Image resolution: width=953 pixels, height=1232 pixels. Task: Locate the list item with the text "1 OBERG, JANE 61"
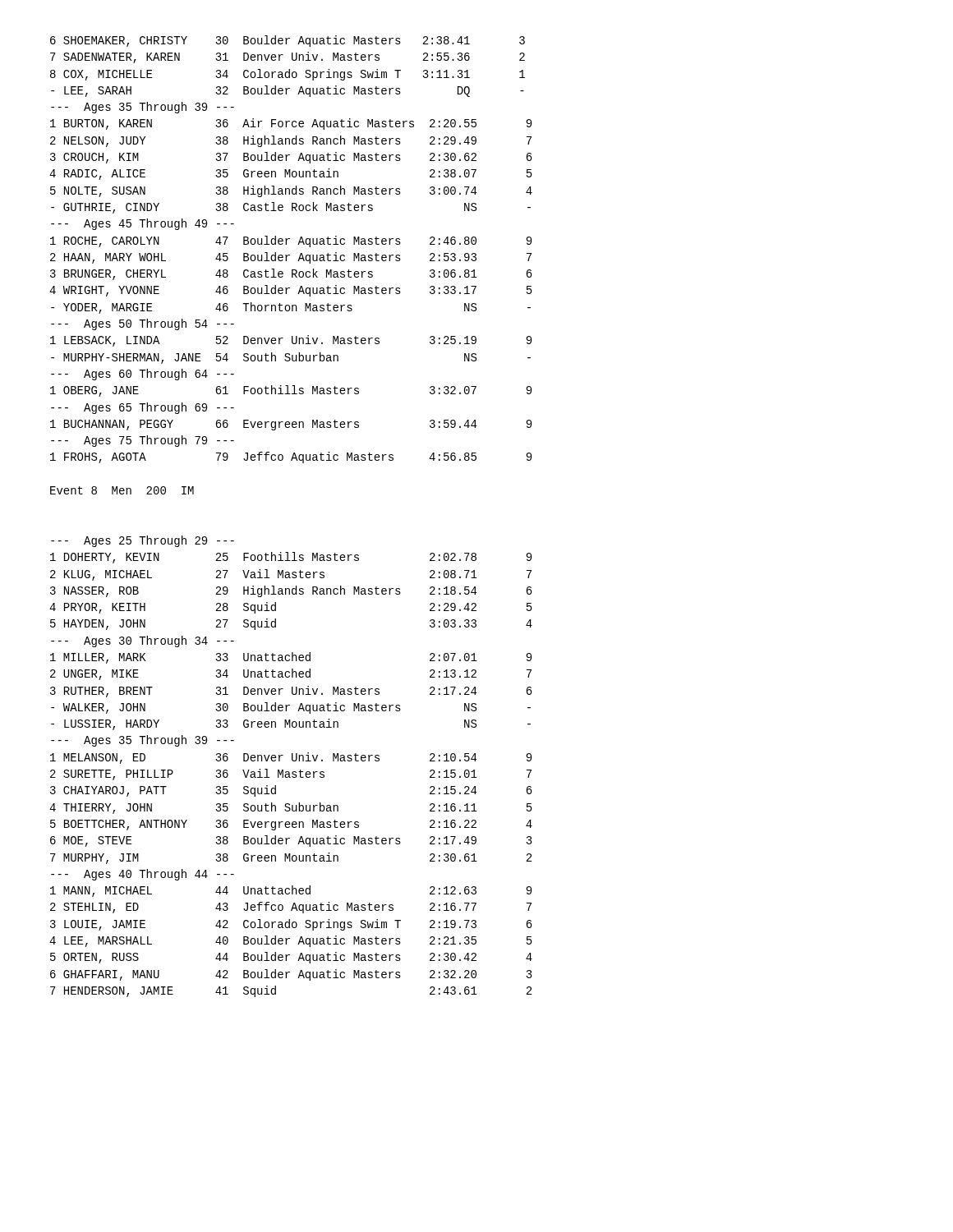(x=476, y=391)
